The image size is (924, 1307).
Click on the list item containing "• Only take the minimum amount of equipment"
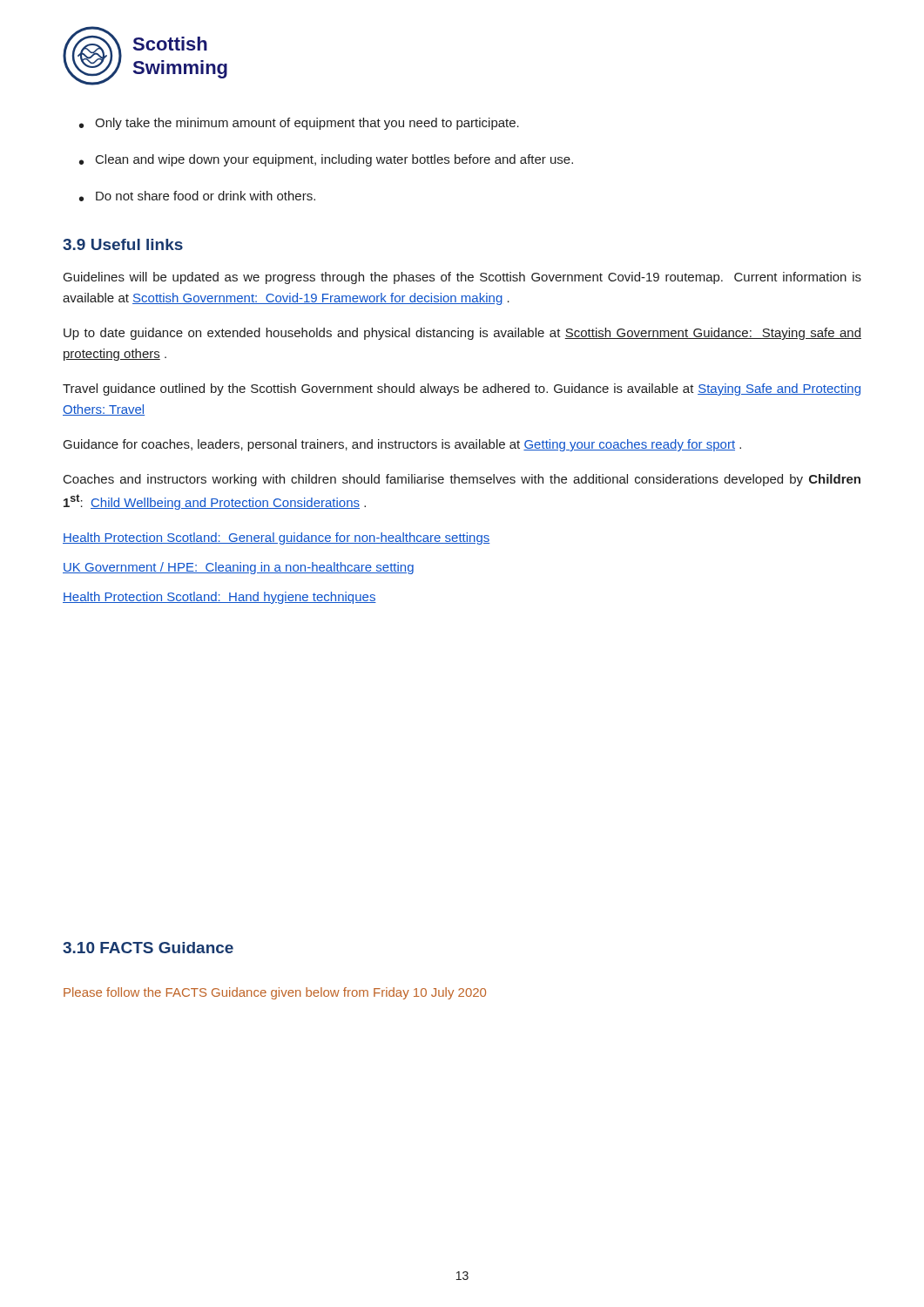[299, 125]
